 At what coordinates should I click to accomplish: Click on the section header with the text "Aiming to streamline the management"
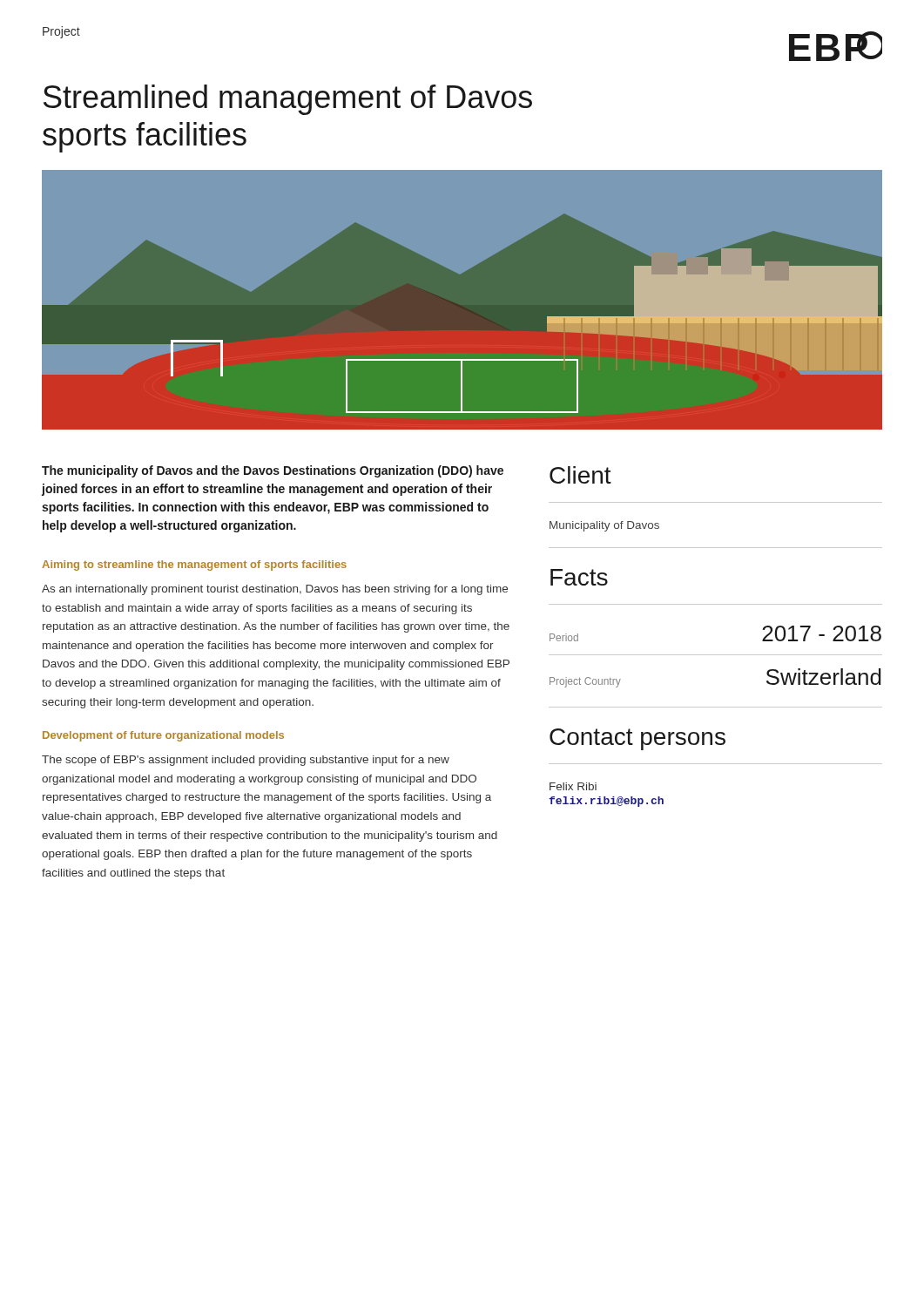(194, 564)
